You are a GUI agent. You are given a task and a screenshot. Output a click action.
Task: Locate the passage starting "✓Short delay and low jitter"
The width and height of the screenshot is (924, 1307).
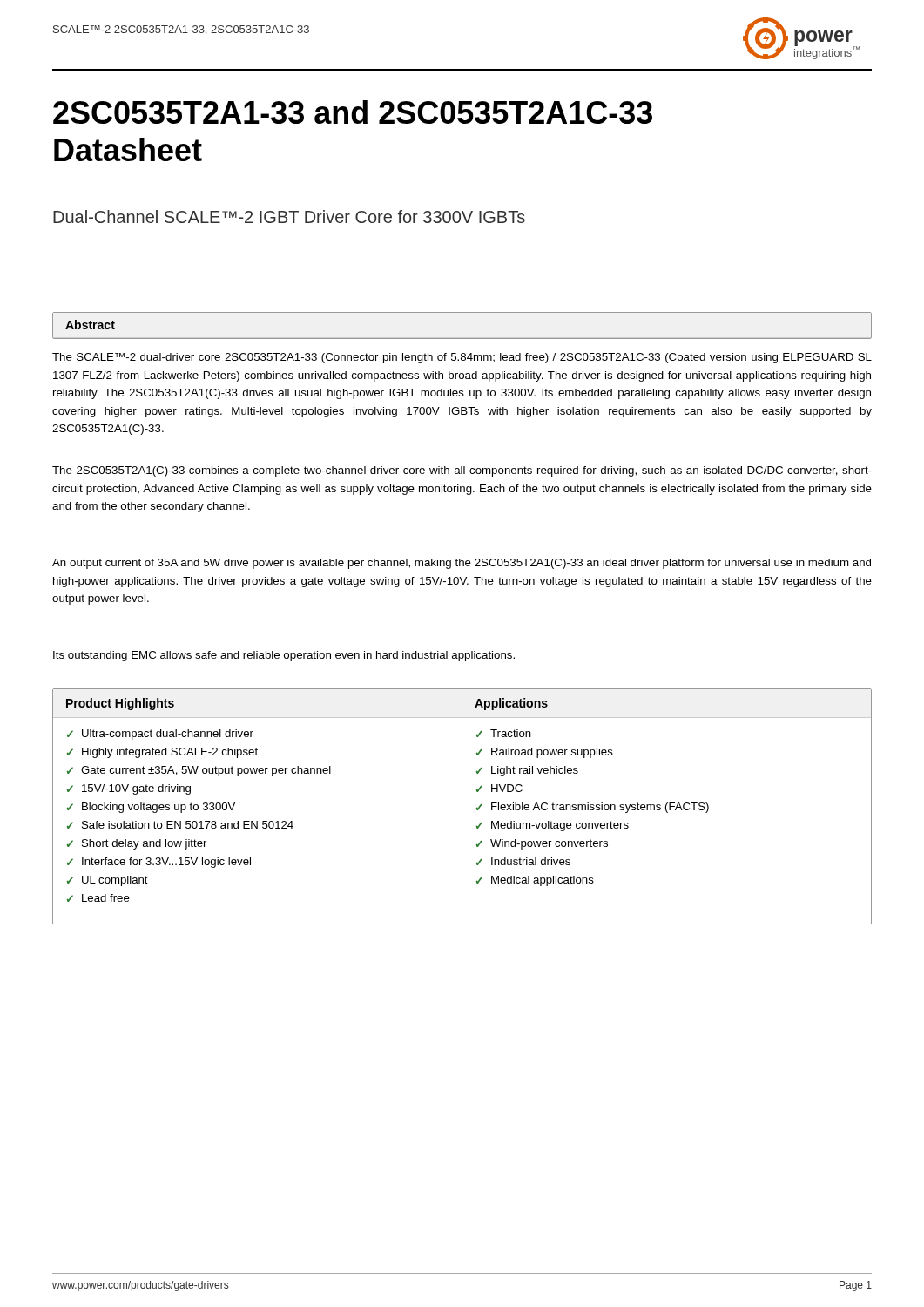[x=136, y=843]
